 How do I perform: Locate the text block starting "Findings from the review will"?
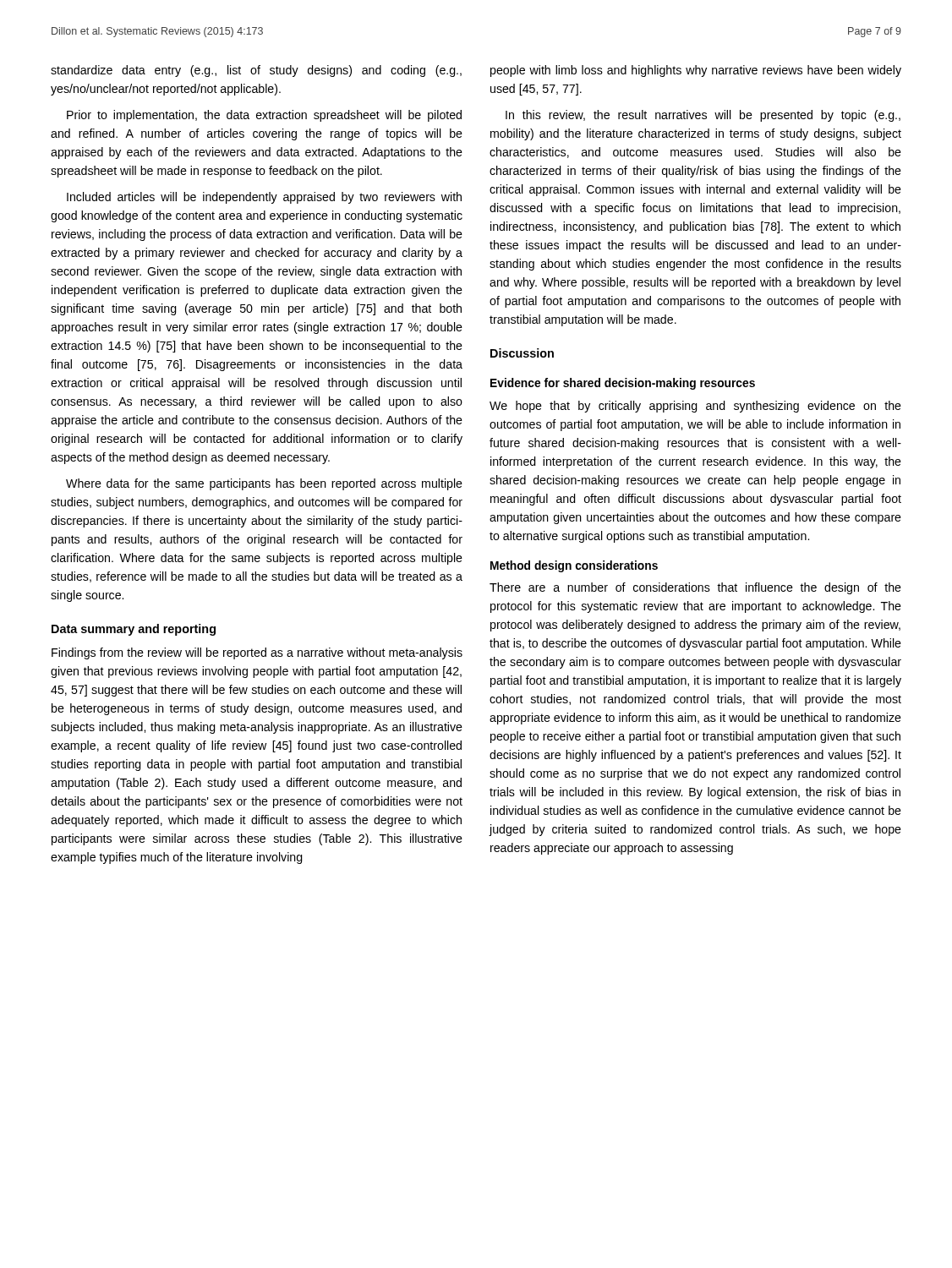tap(257, 755)
